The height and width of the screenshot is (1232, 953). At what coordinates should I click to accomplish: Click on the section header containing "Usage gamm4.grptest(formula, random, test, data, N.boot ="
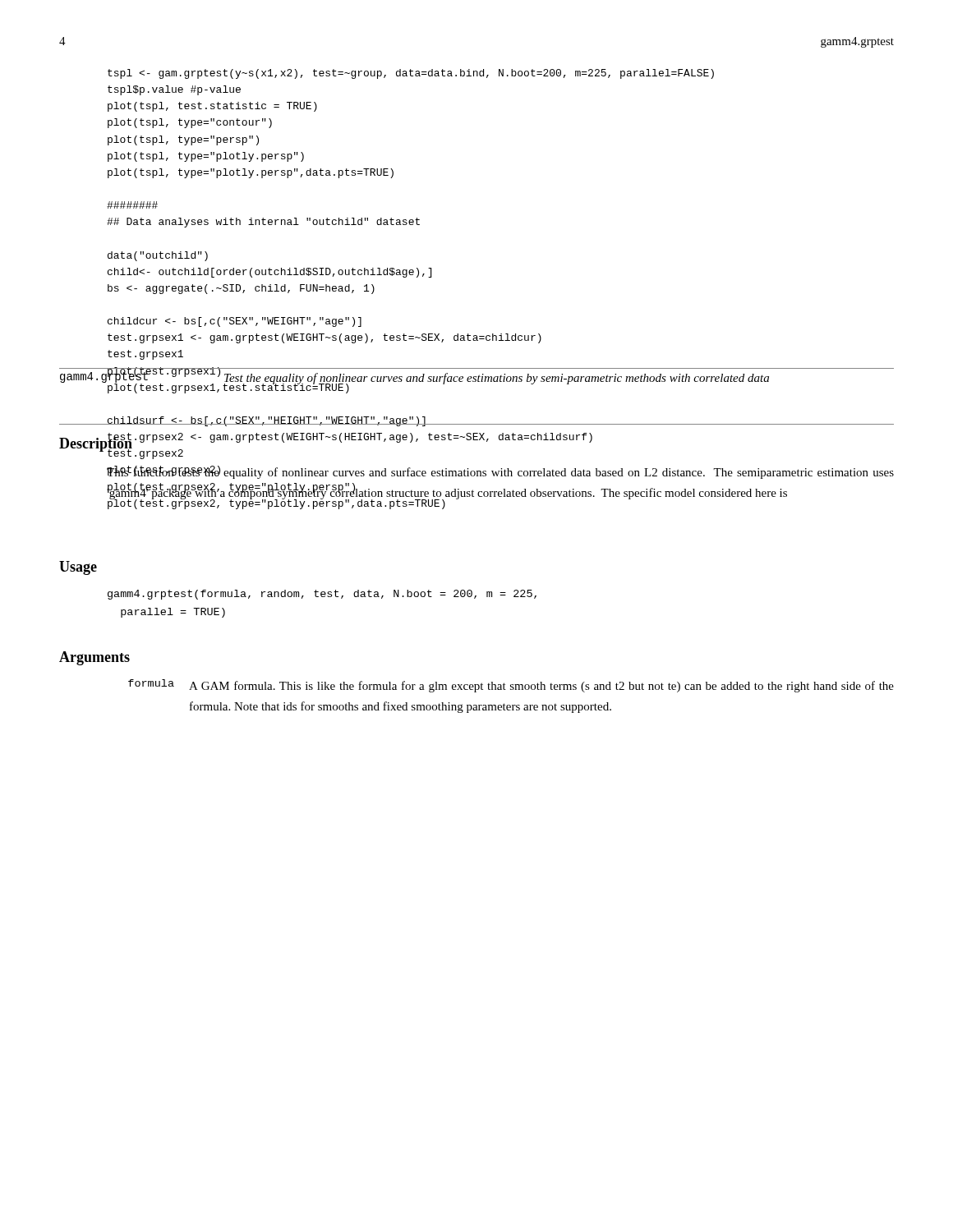click(299, 590)
